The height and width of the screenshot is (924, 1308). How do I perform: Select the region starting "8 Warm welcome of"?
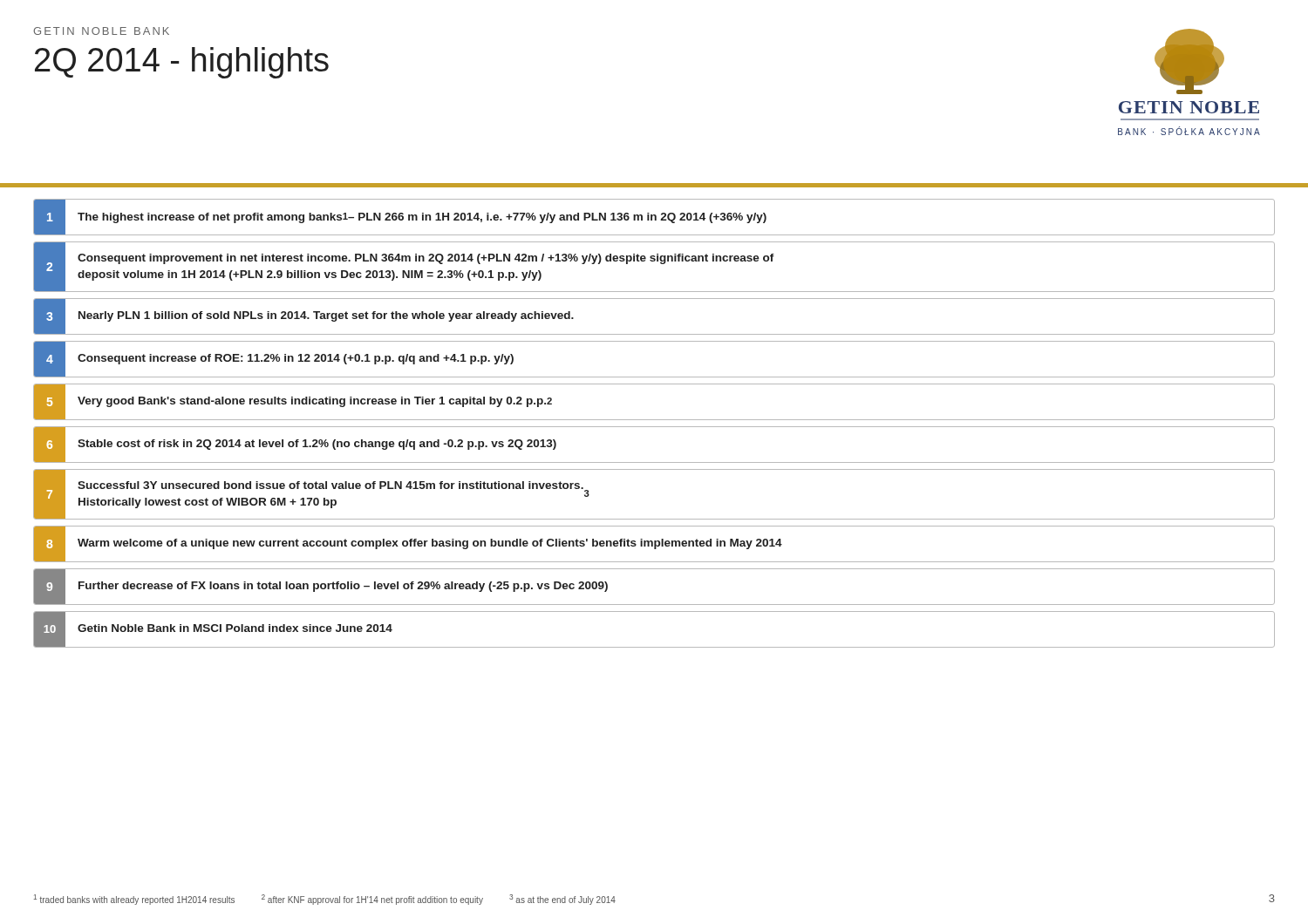tap(414, 544)
